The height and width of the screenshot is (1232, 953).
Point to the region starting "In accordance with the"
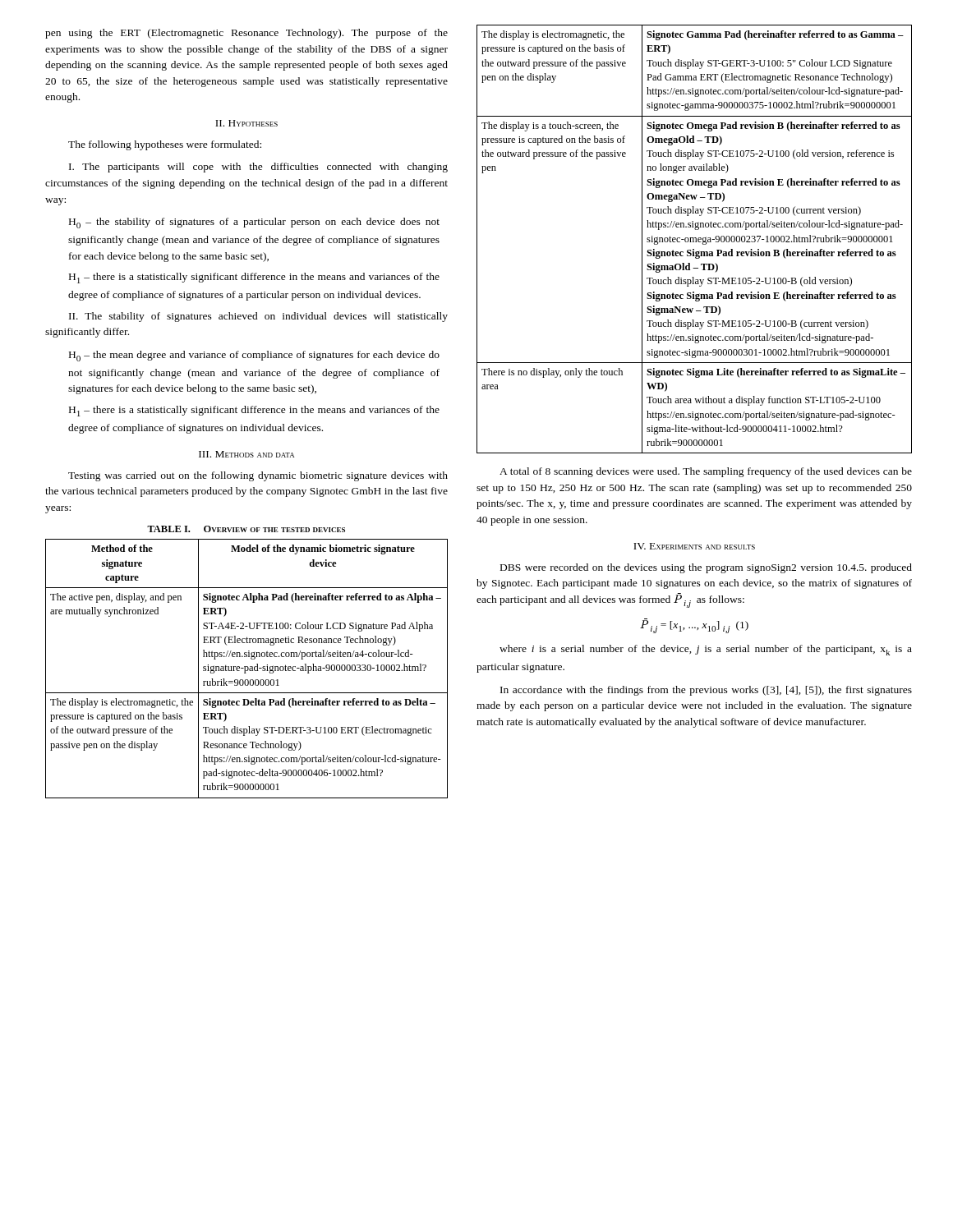tap(694, 706)
